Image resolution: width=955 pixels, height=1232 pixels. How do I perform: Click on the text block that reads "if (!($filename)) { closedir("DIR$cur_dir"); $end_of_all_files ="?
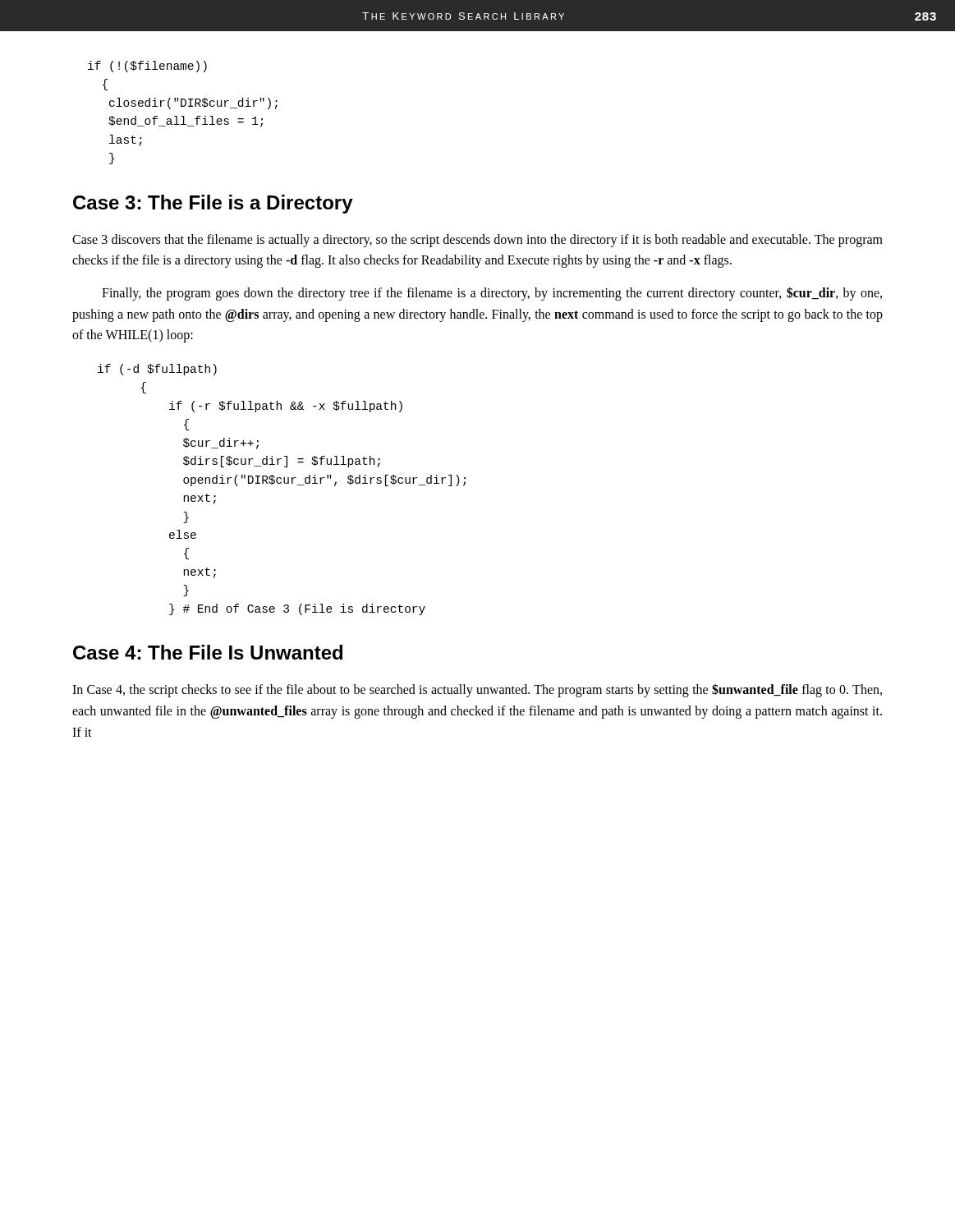(147, 67)
